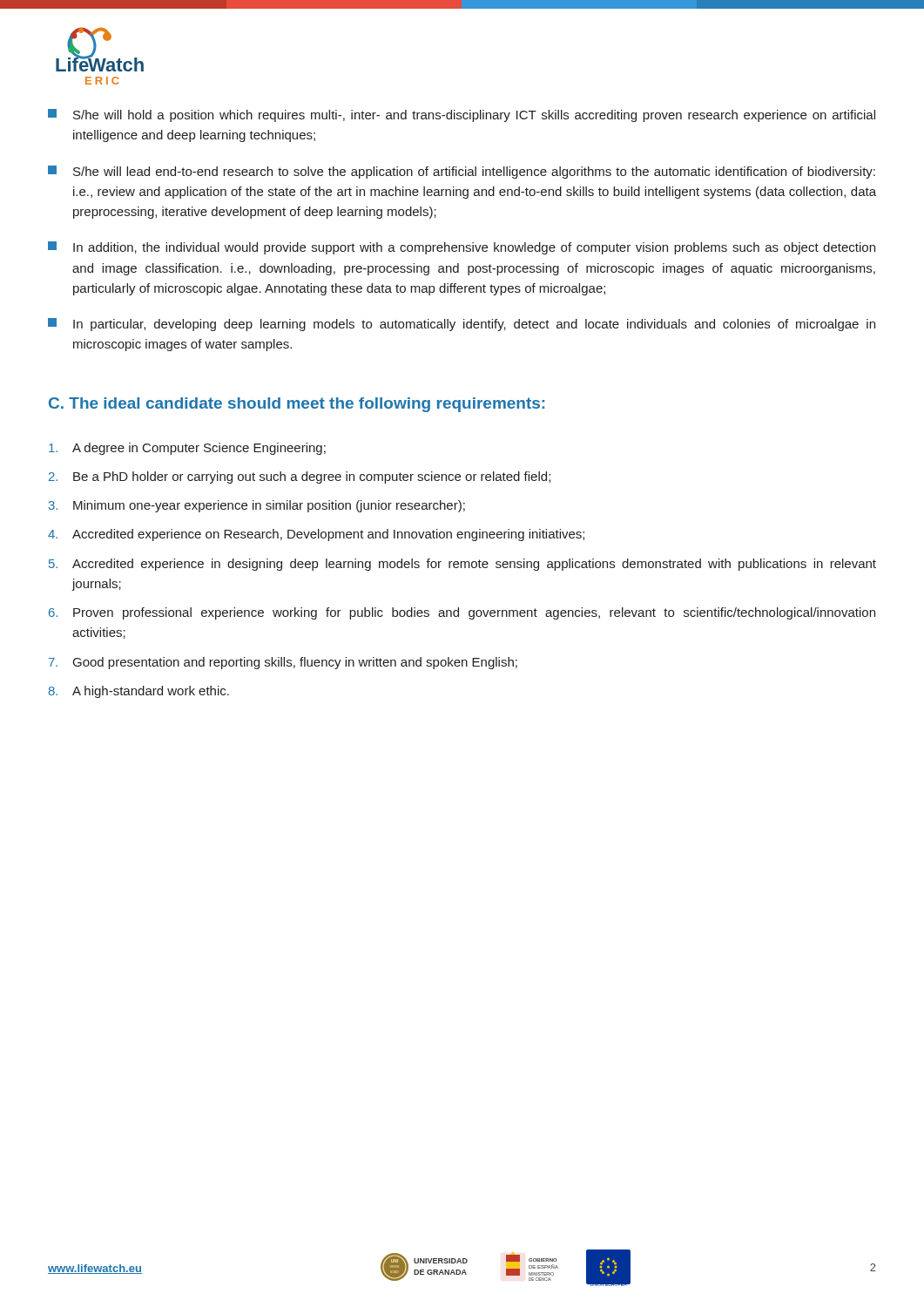Navigate to the text starting "A degree in"
This screenshot has width=924, height=1307.
[x=187, y=449]
